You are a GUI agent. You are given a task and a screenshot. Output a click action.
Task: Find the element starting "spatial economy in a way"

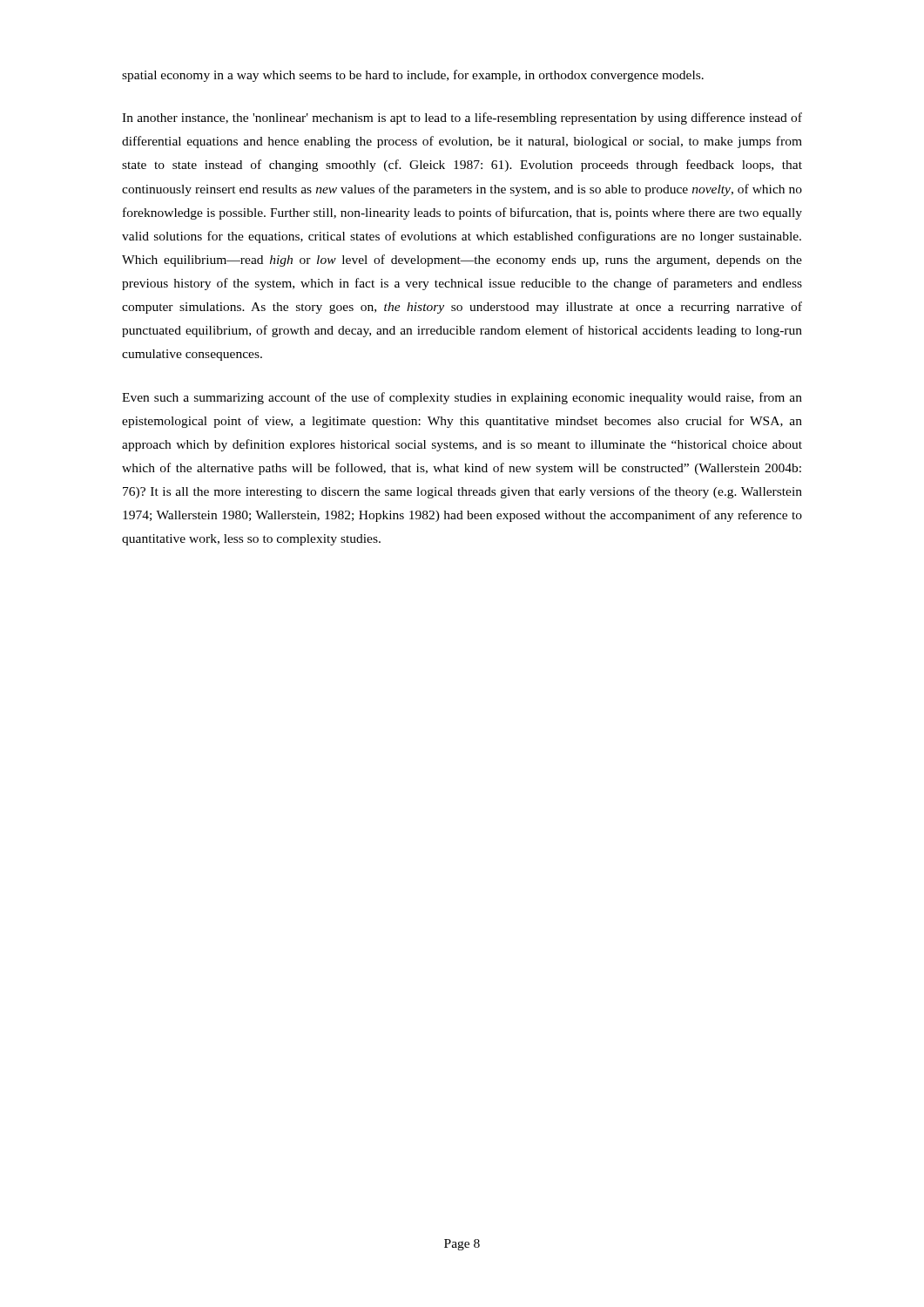coord(462,75)
